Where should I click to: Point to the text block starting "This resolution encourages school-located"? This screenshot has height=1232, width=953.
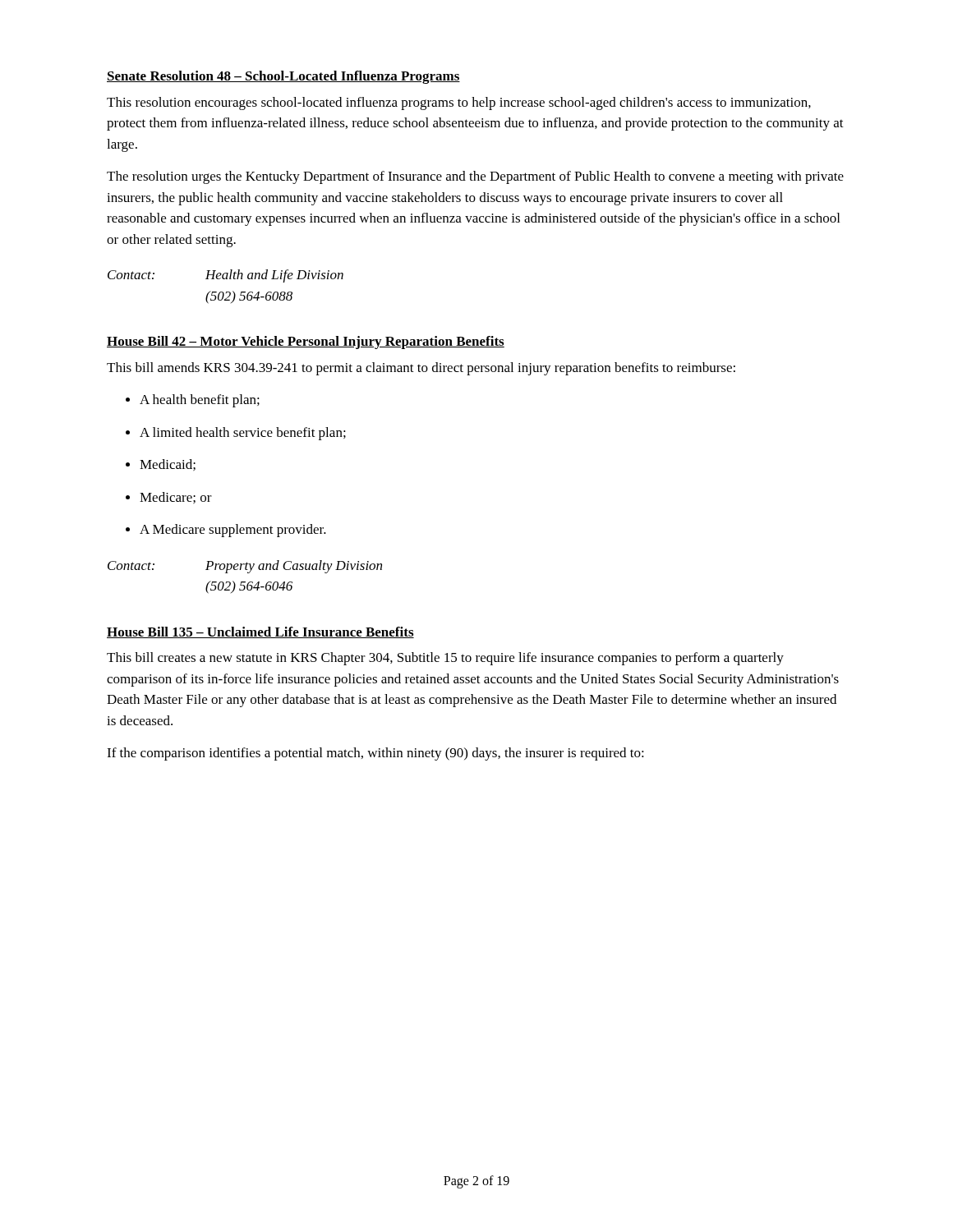(476, 123)
